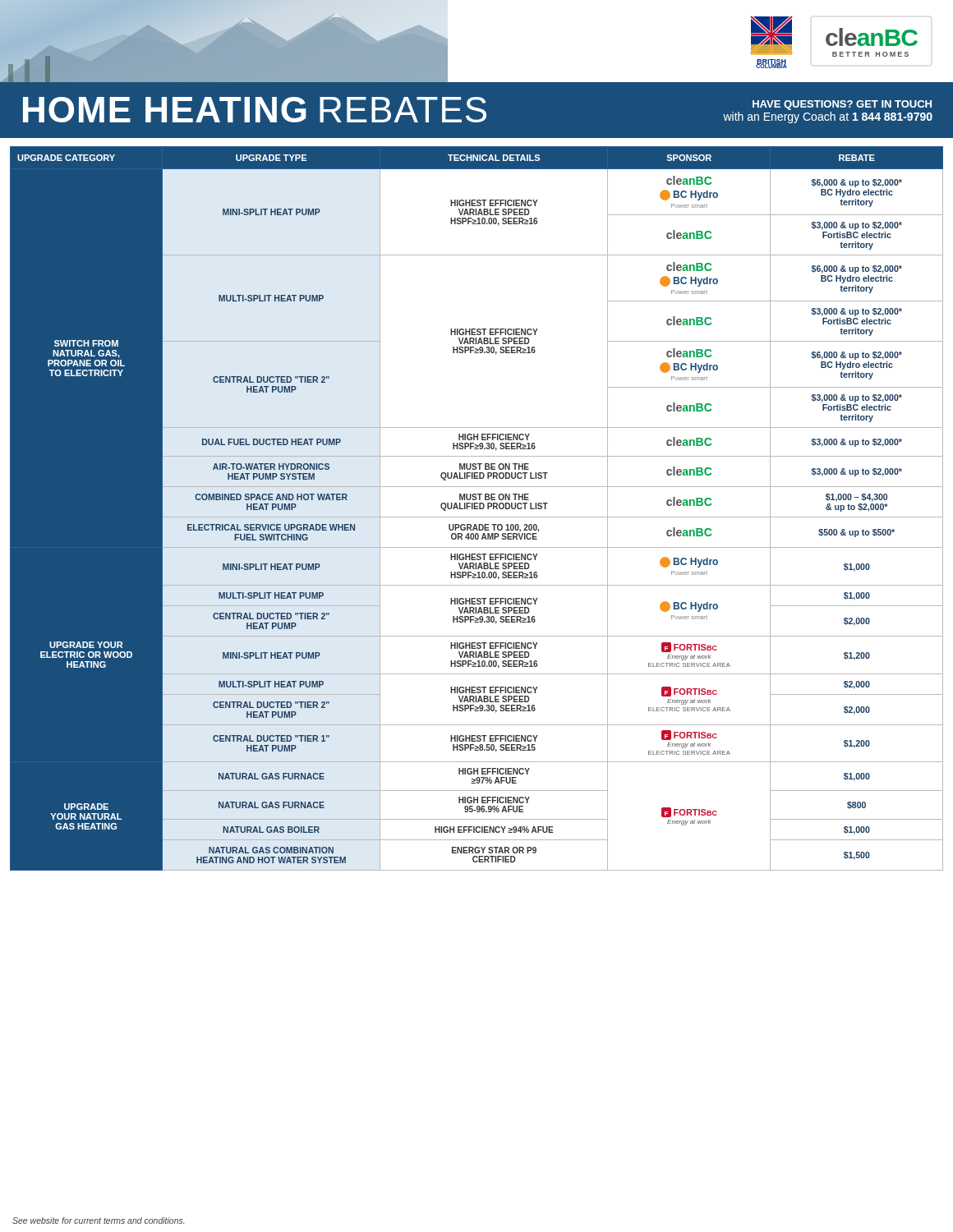The width and height of the screenshot is (953, 1232).
Task: Click on the title with the text "HOME HEATING REBATES HAVE QUESTIONS? Get in touch"
Action: [476, 110]
